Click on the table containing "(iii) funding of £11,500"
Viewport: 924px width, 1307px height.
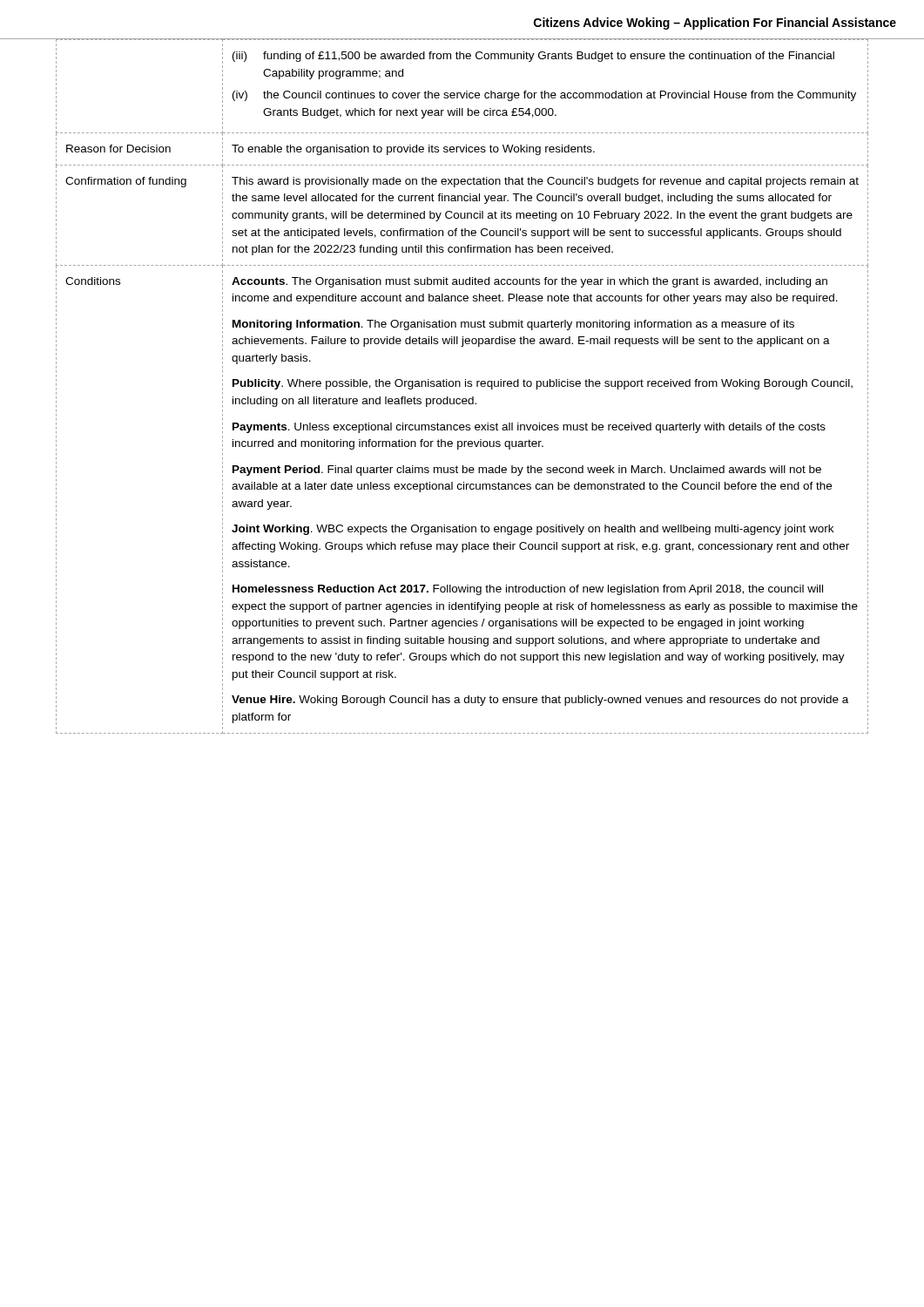[x=462, y=386]
